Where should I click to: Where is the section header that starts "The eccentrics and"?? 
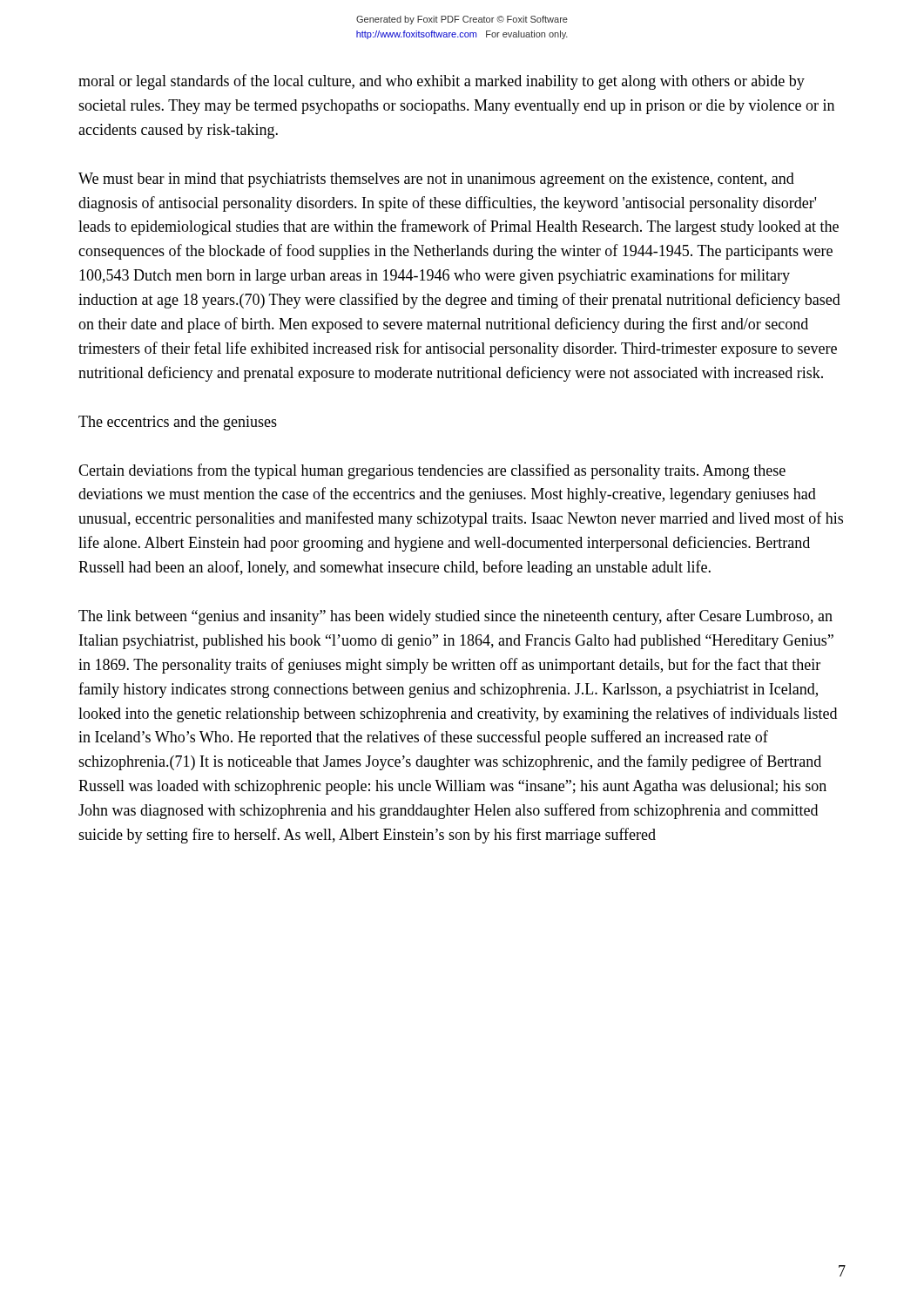178,421
